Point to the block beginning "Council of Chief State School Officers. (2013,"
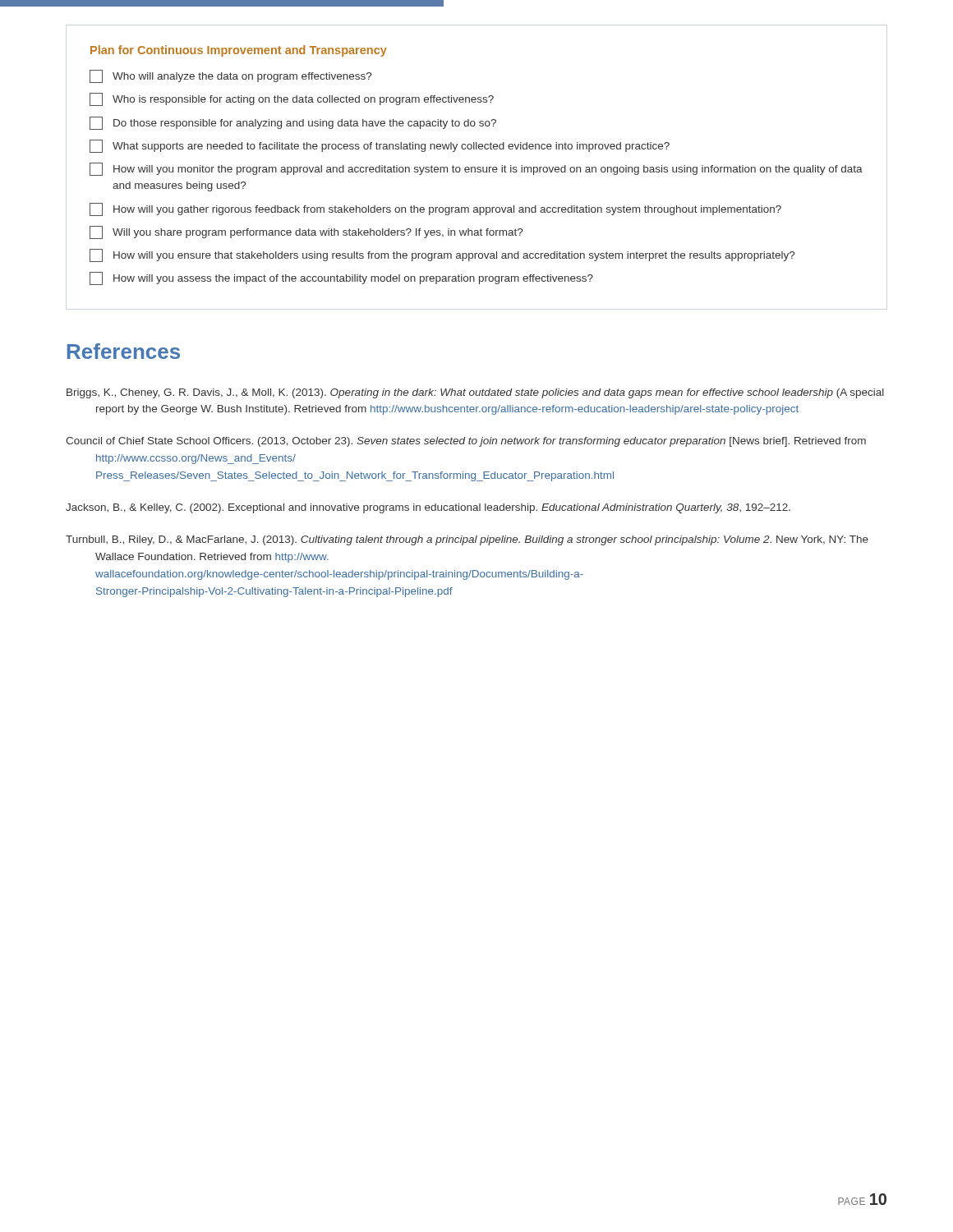This screenshot has height=1232, width=953. [466, 442]
